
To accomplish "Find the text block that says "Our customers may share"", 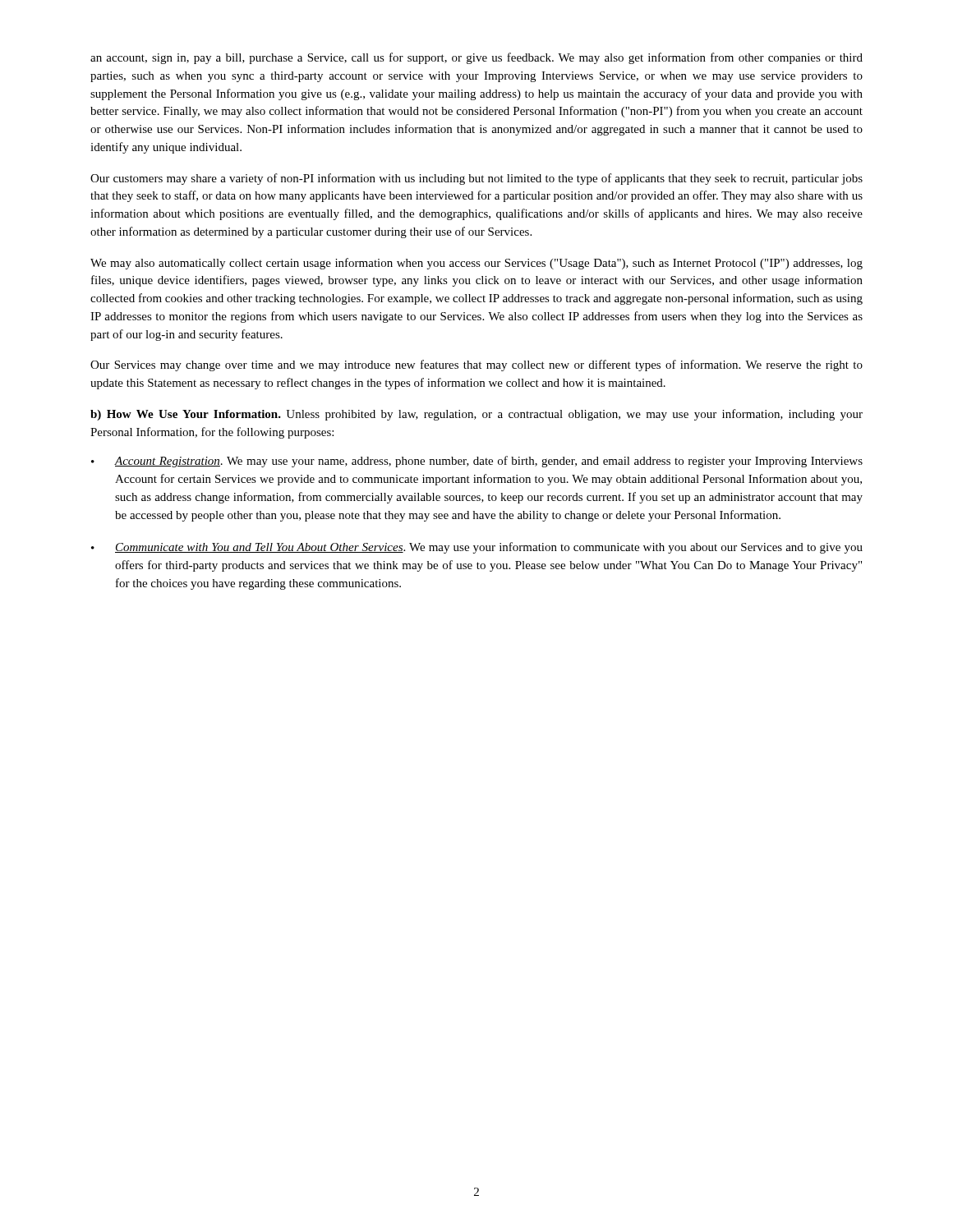I will click(x=476, y=205).
